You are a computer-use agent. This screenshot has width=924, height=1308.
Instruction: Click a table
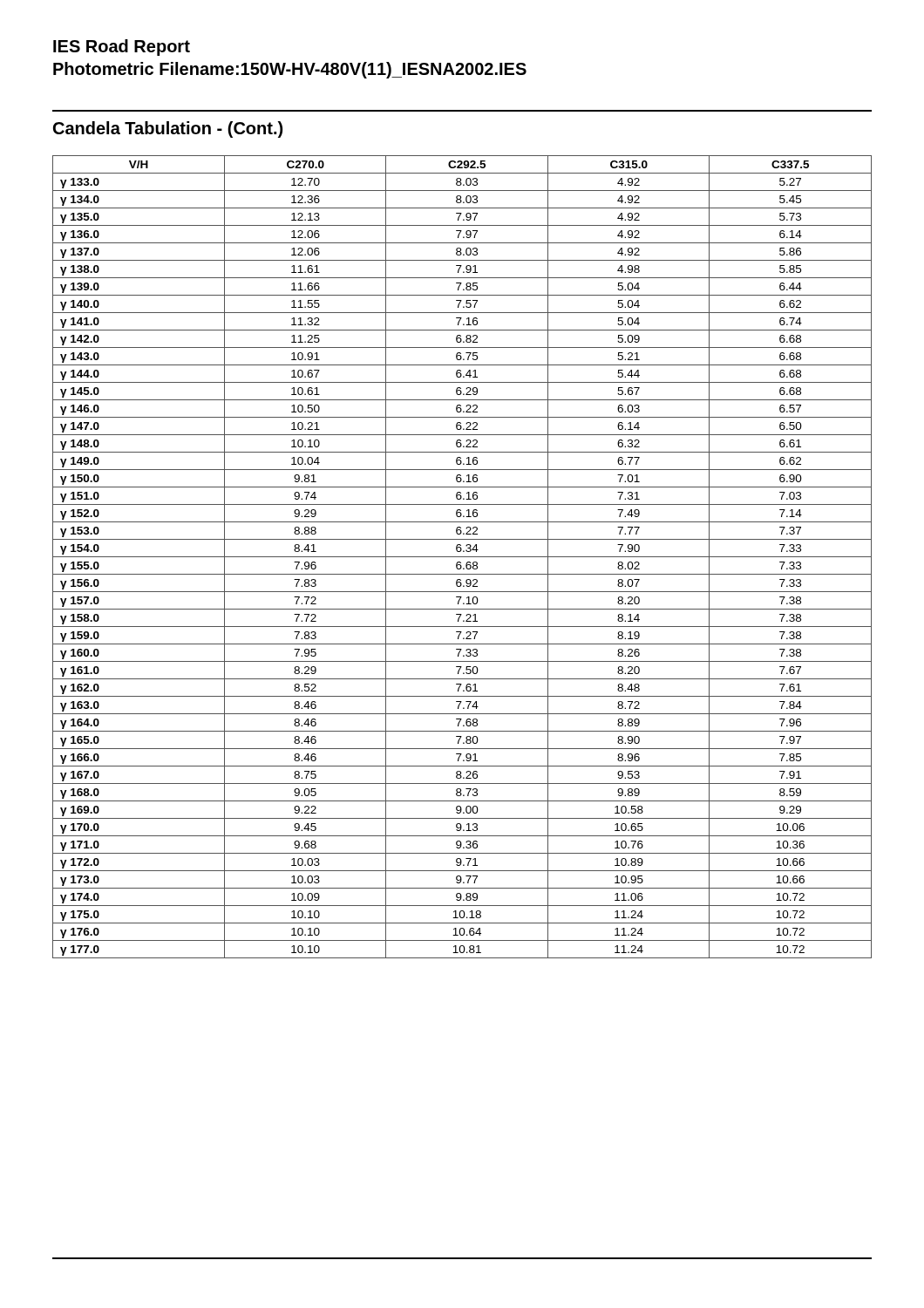pyautogui.click(x=462, y=557)
